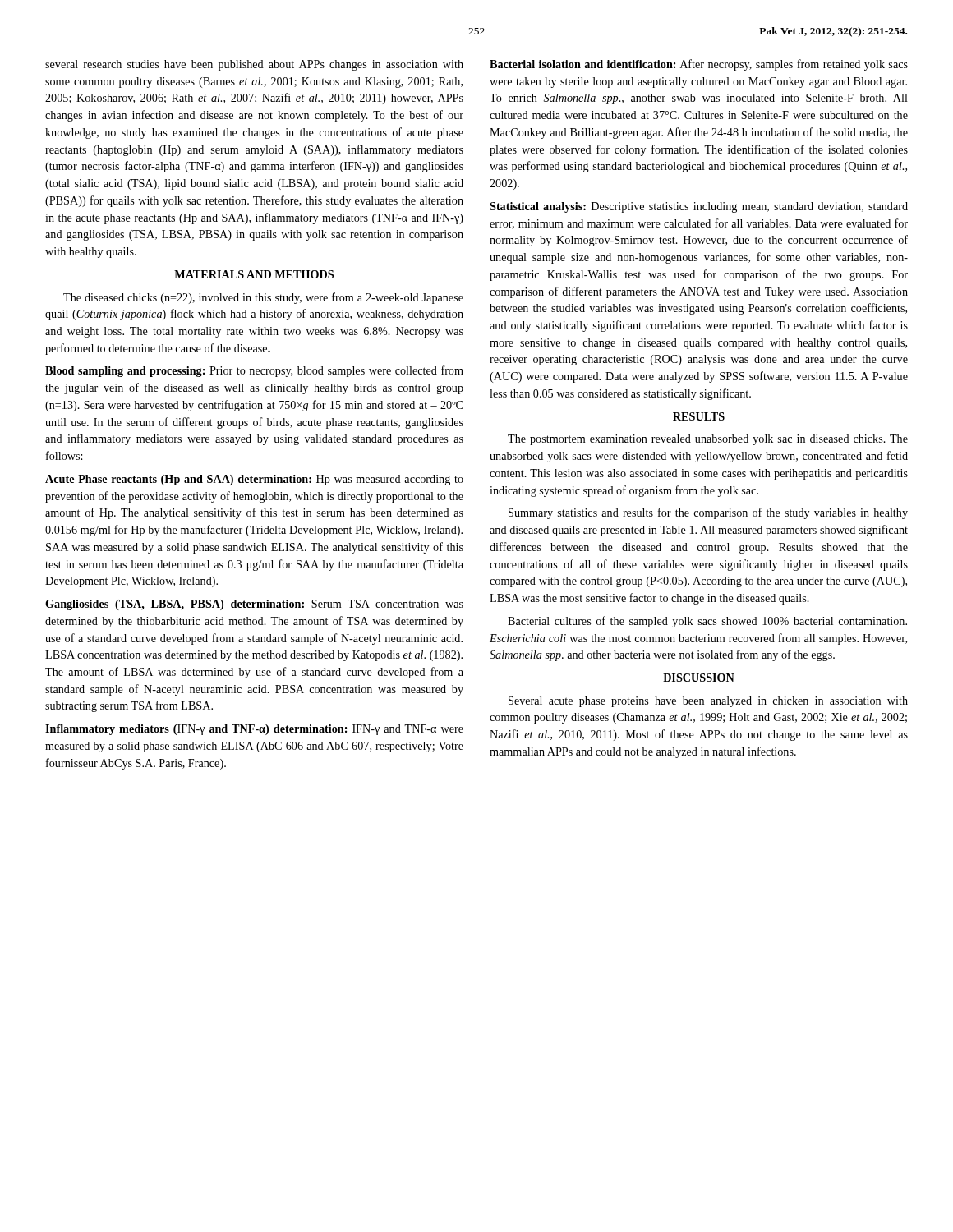
Task: Locate the block of text that opens with "Bacterial isolation and identification: After necropsy,"
Action: coord(699,124)
